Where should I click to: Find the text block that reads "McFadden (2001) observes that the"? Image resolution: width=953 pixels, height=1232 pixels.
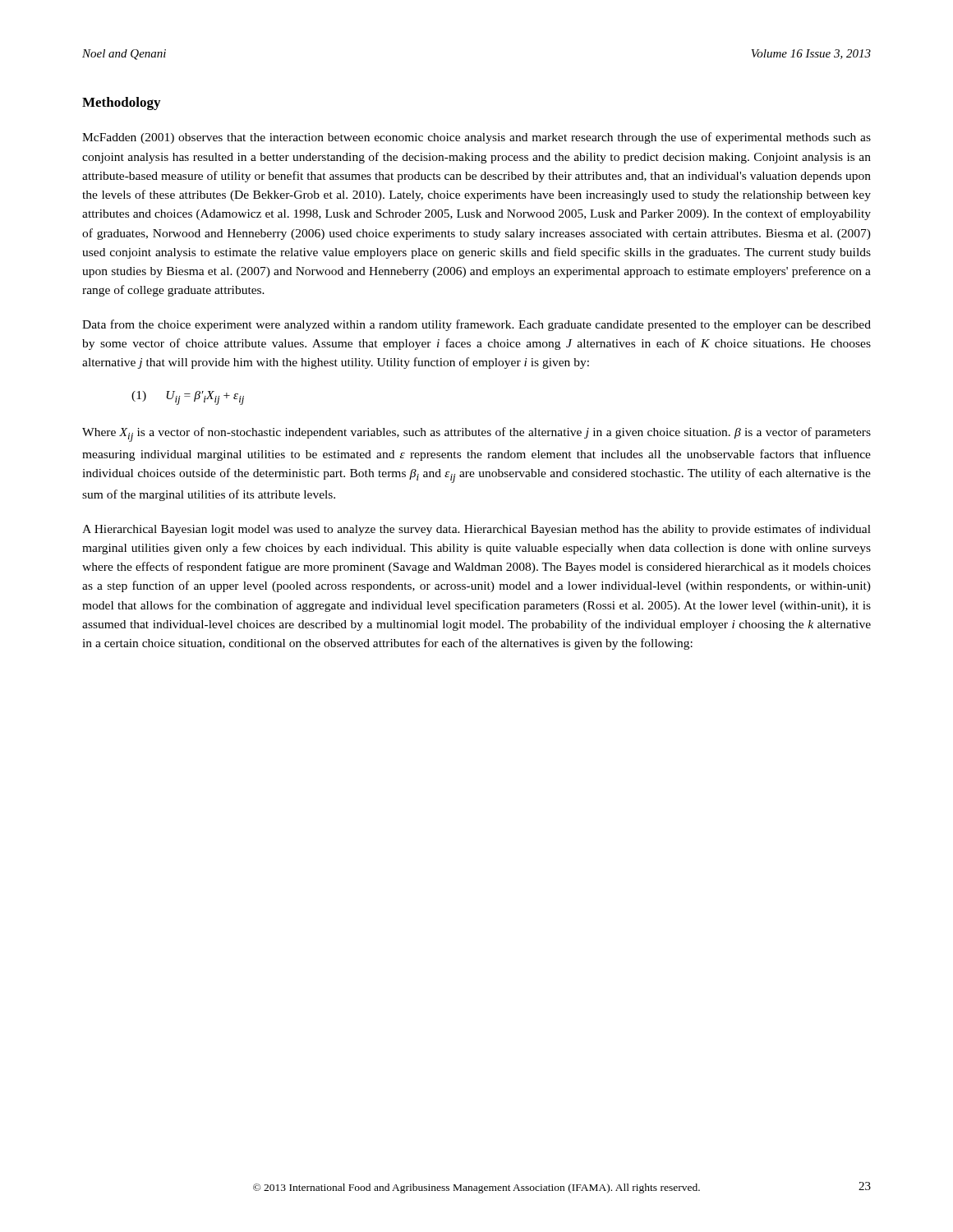pos(476,213)
